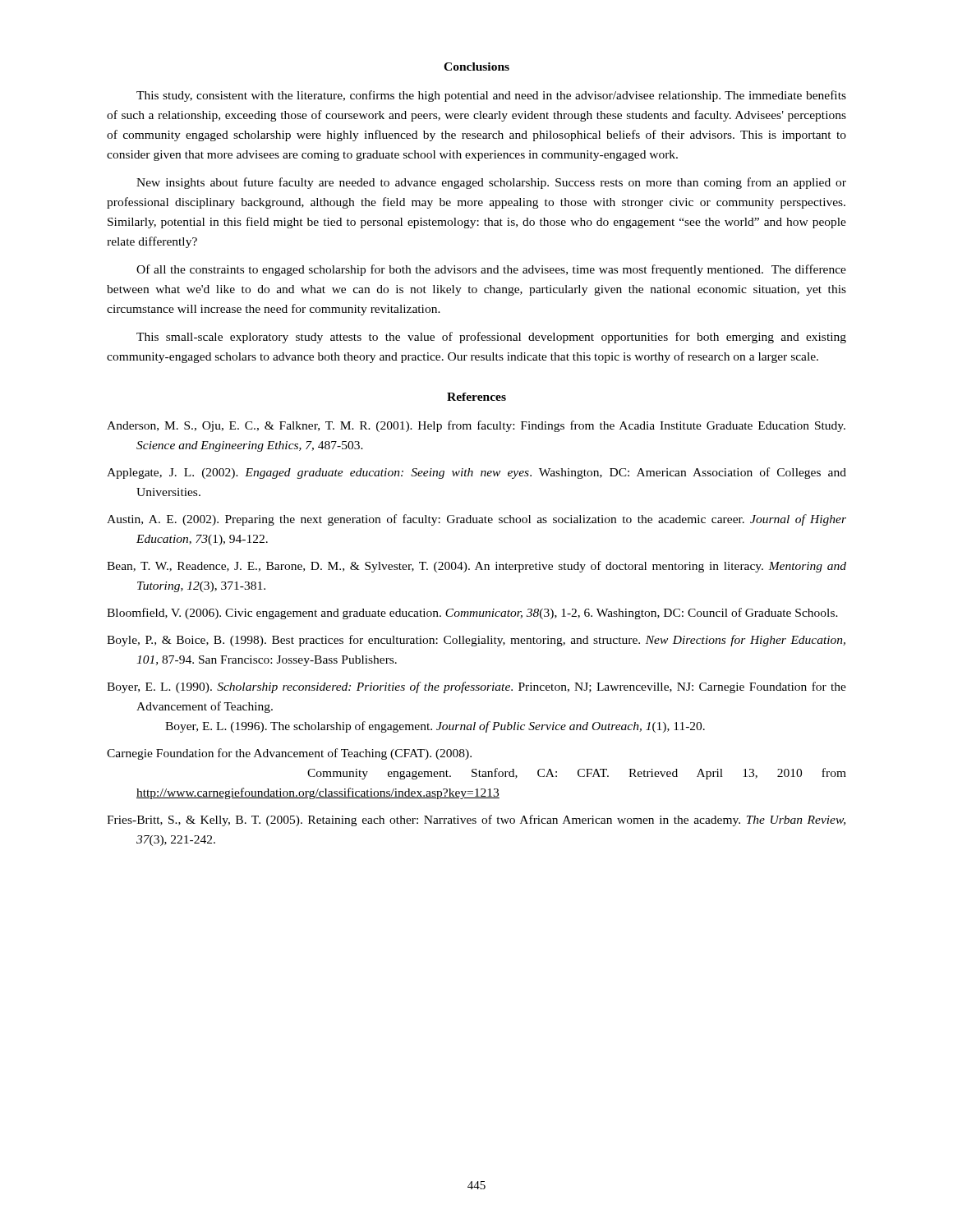Click on the region starting "Bloomfield, V. (2006)."
The image size is (953, 1232).
coord(473,613)
